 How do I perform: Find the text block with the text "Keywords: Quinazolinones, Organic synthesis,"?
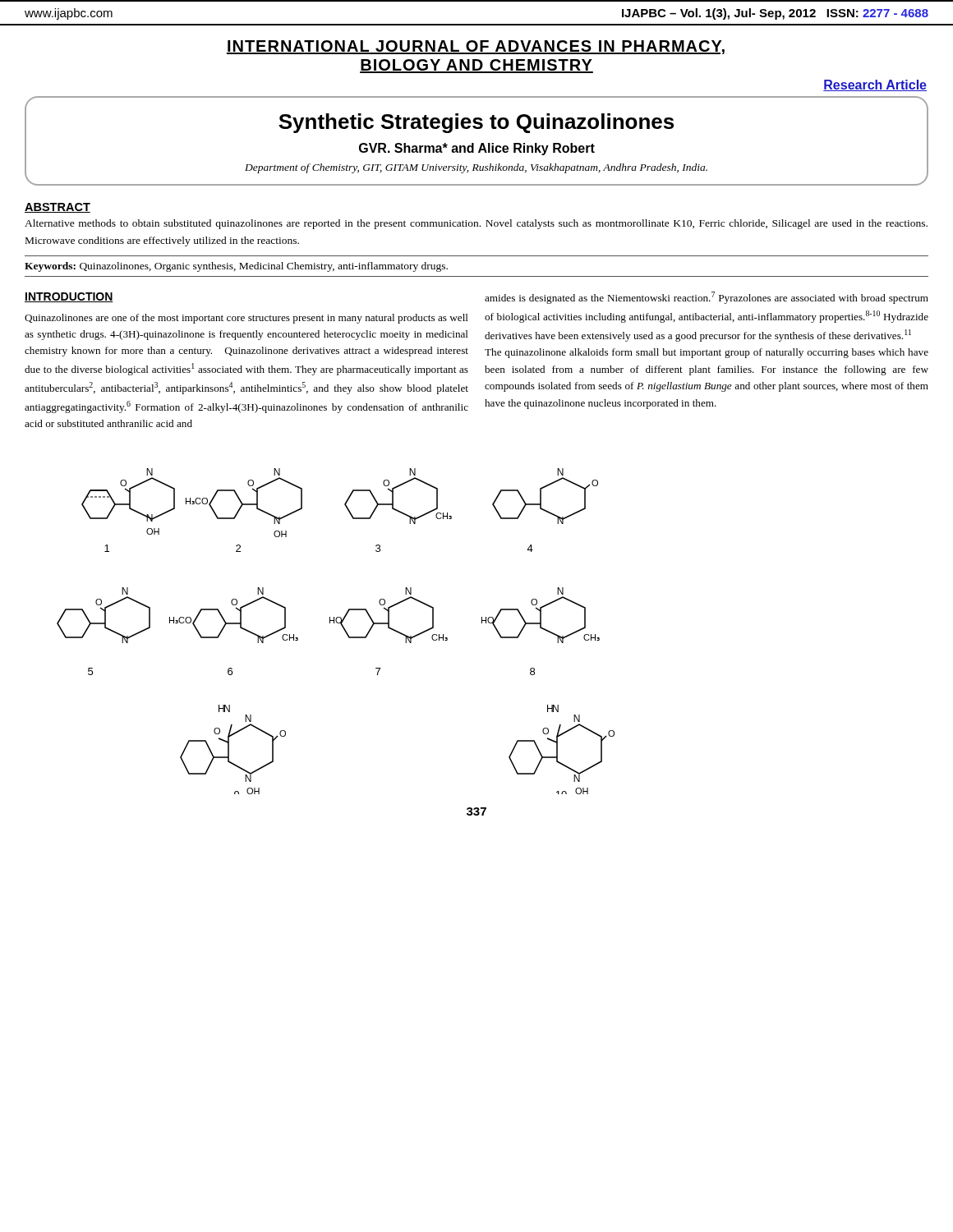coord(237,266)
